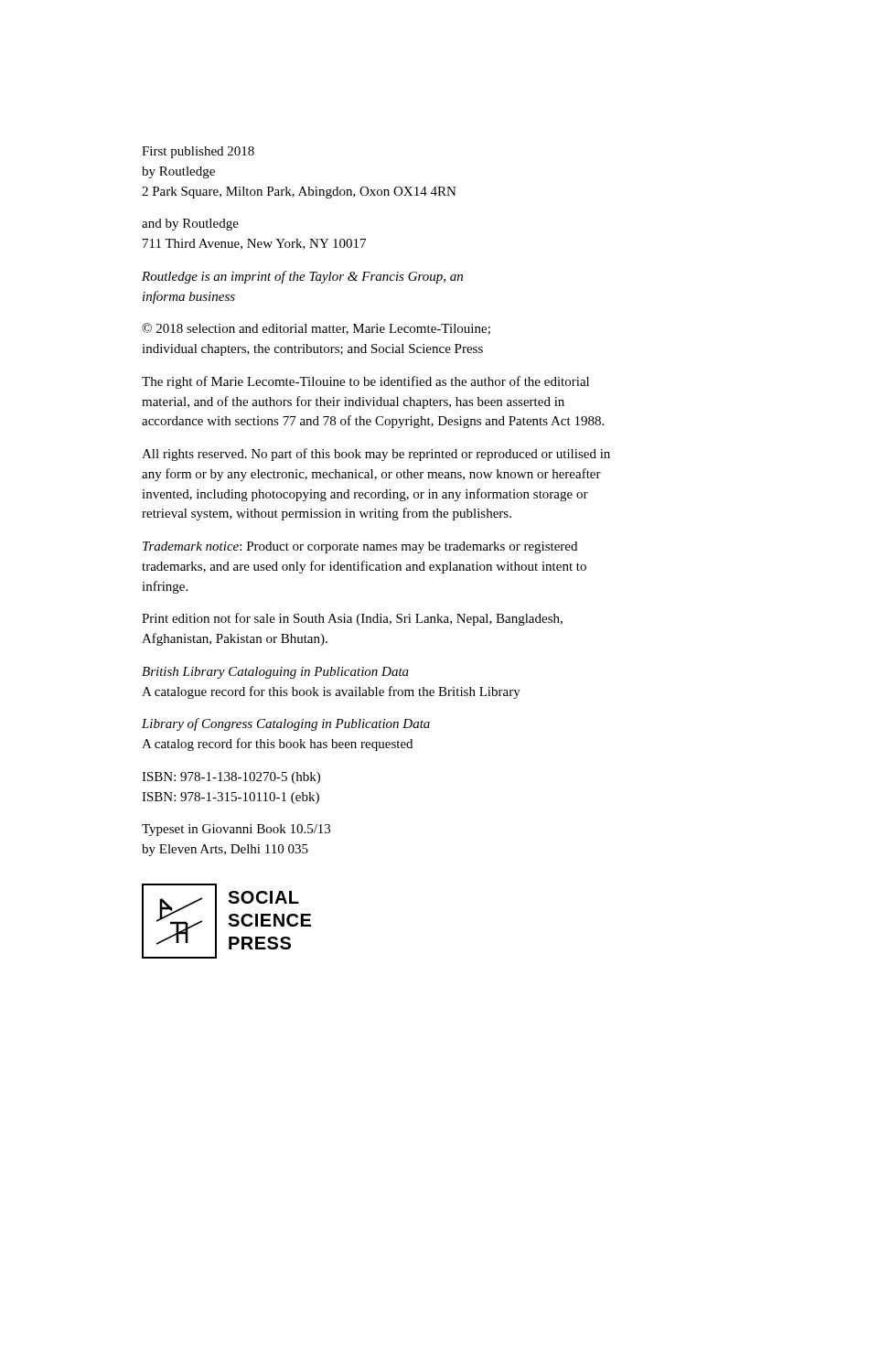Click on the region starting "ISBN: 978-1-138-10270-5 (hbk) ISBN:"
Screen dimensions: 1372x890
point(231,786)
